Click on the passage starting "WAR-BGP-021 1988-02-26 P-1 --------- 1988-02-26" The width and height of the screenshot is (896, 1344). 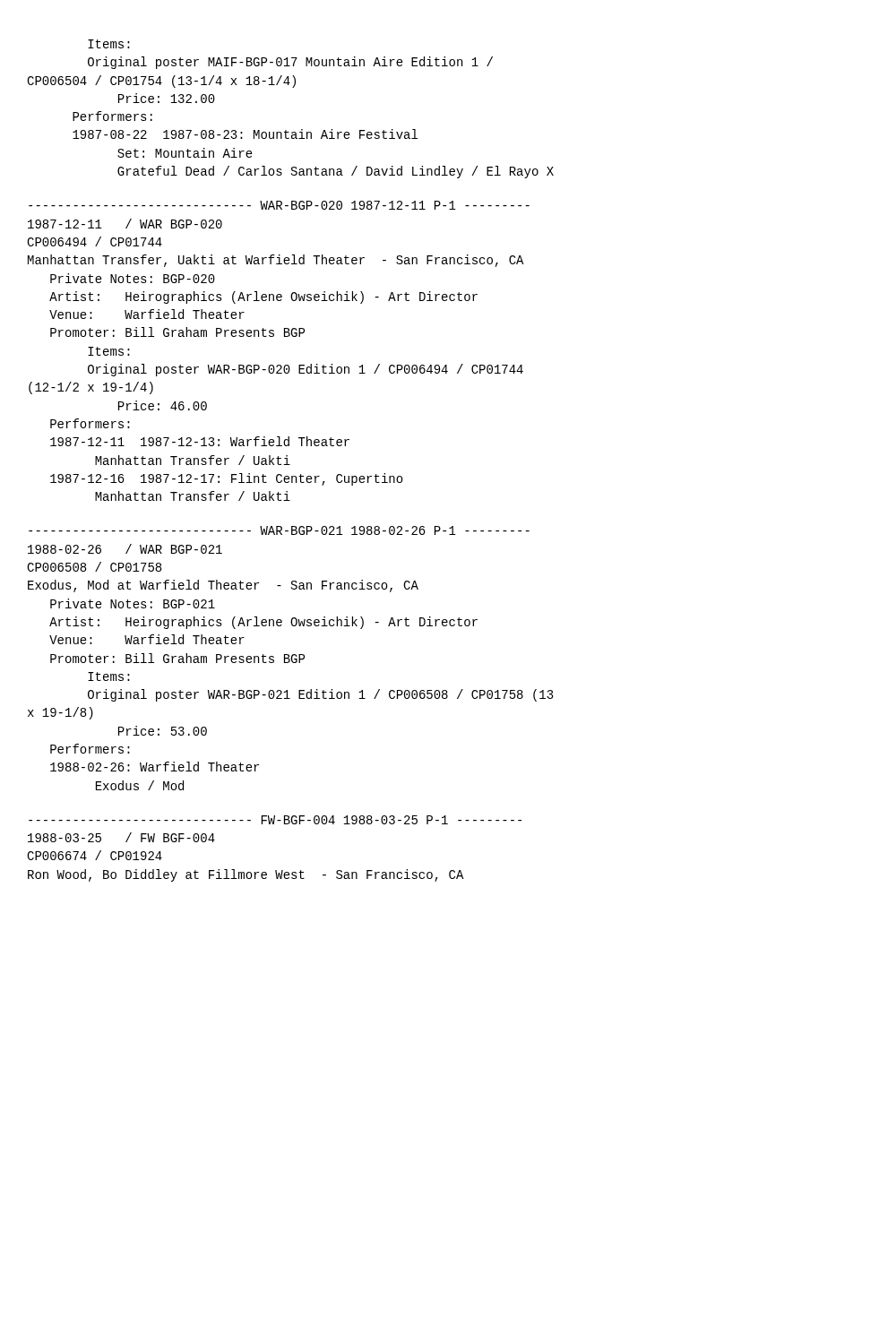pyautogui.click(x=279, y=530)
